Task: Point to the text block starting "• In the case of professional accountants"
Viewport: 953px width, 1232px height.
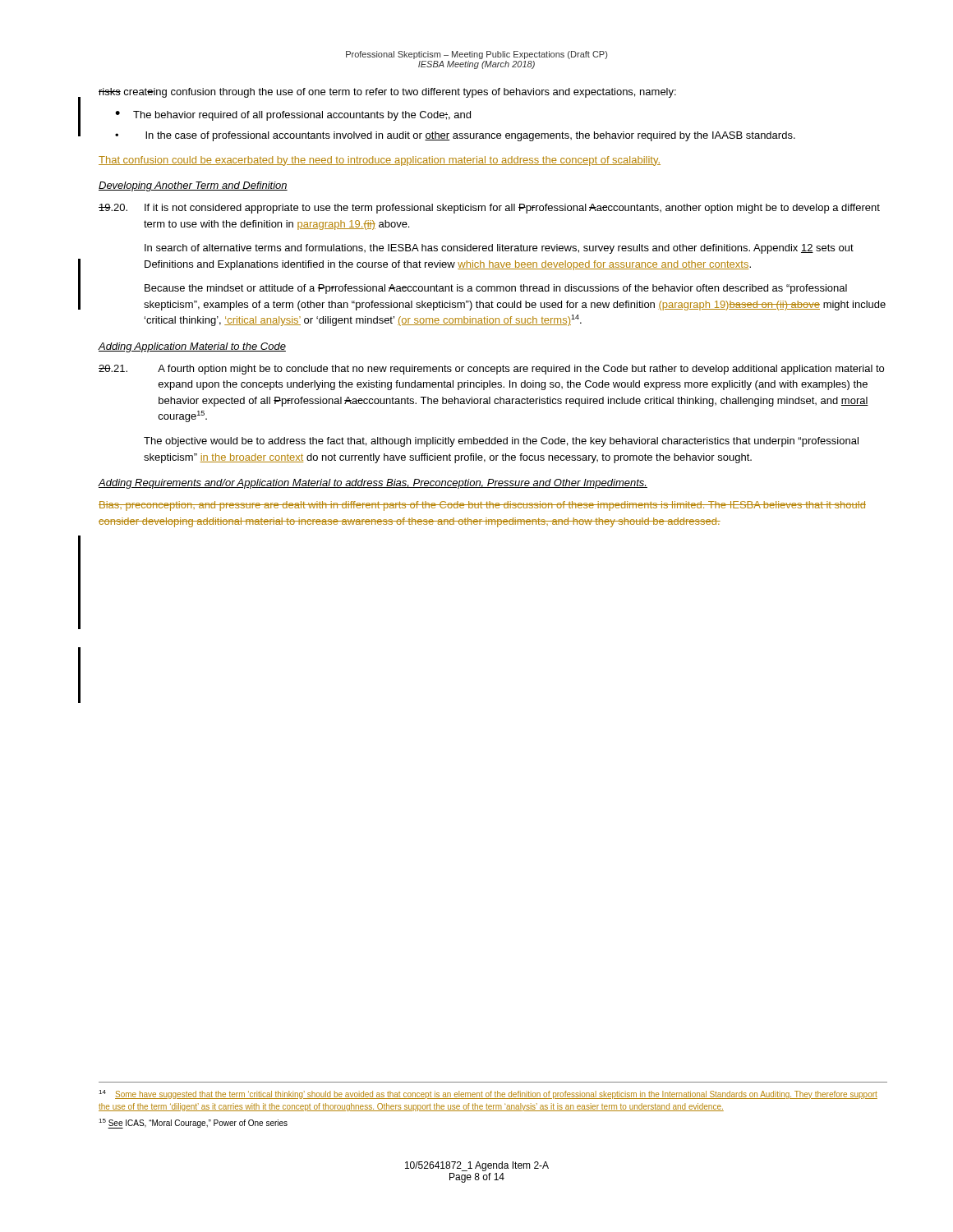Action: 455,135
